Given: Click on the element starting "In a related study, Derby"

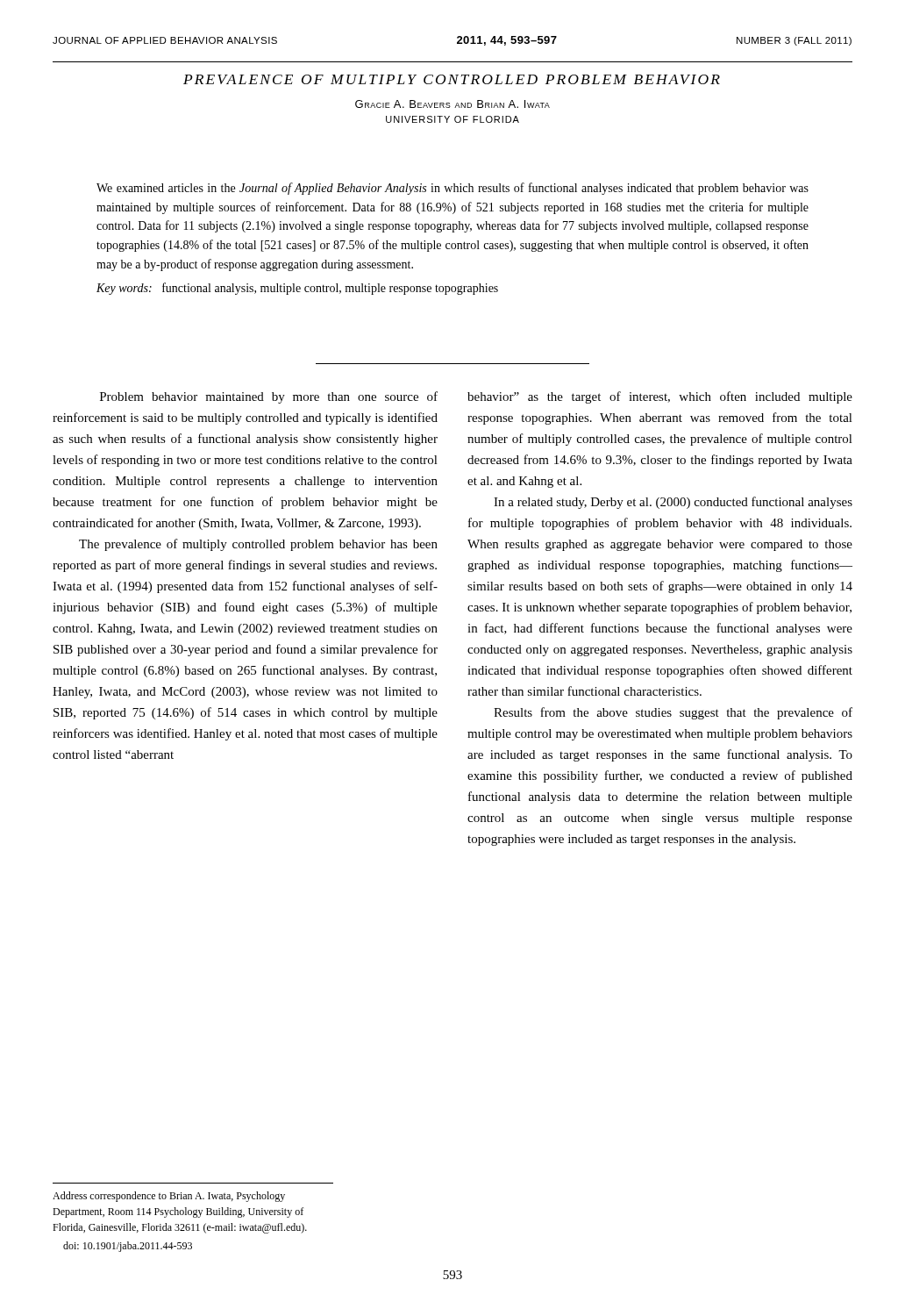Looking at the screenshot, I should 660,597.
